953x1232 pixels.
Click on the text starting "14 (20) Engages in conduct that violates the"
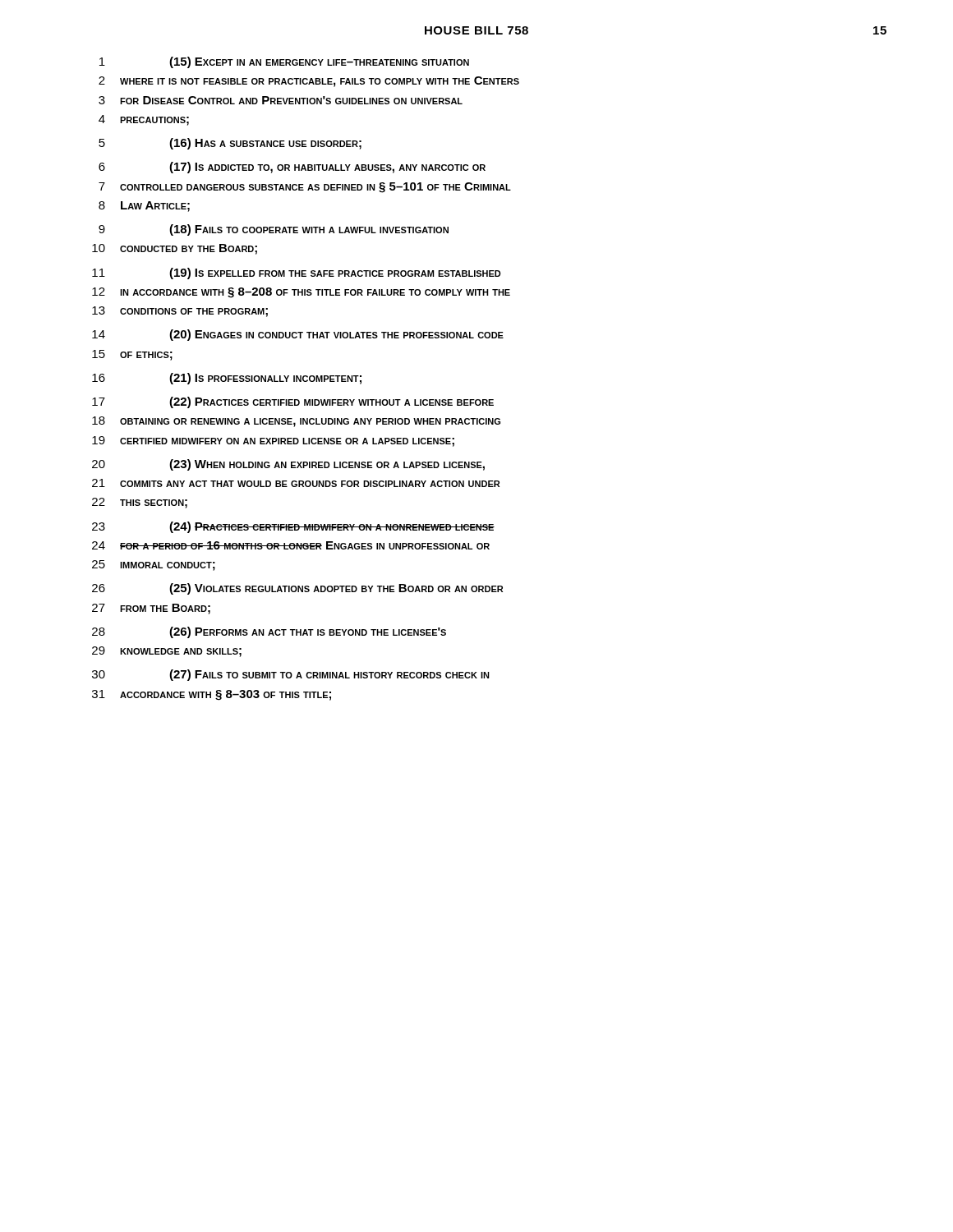tap(476, 344)
